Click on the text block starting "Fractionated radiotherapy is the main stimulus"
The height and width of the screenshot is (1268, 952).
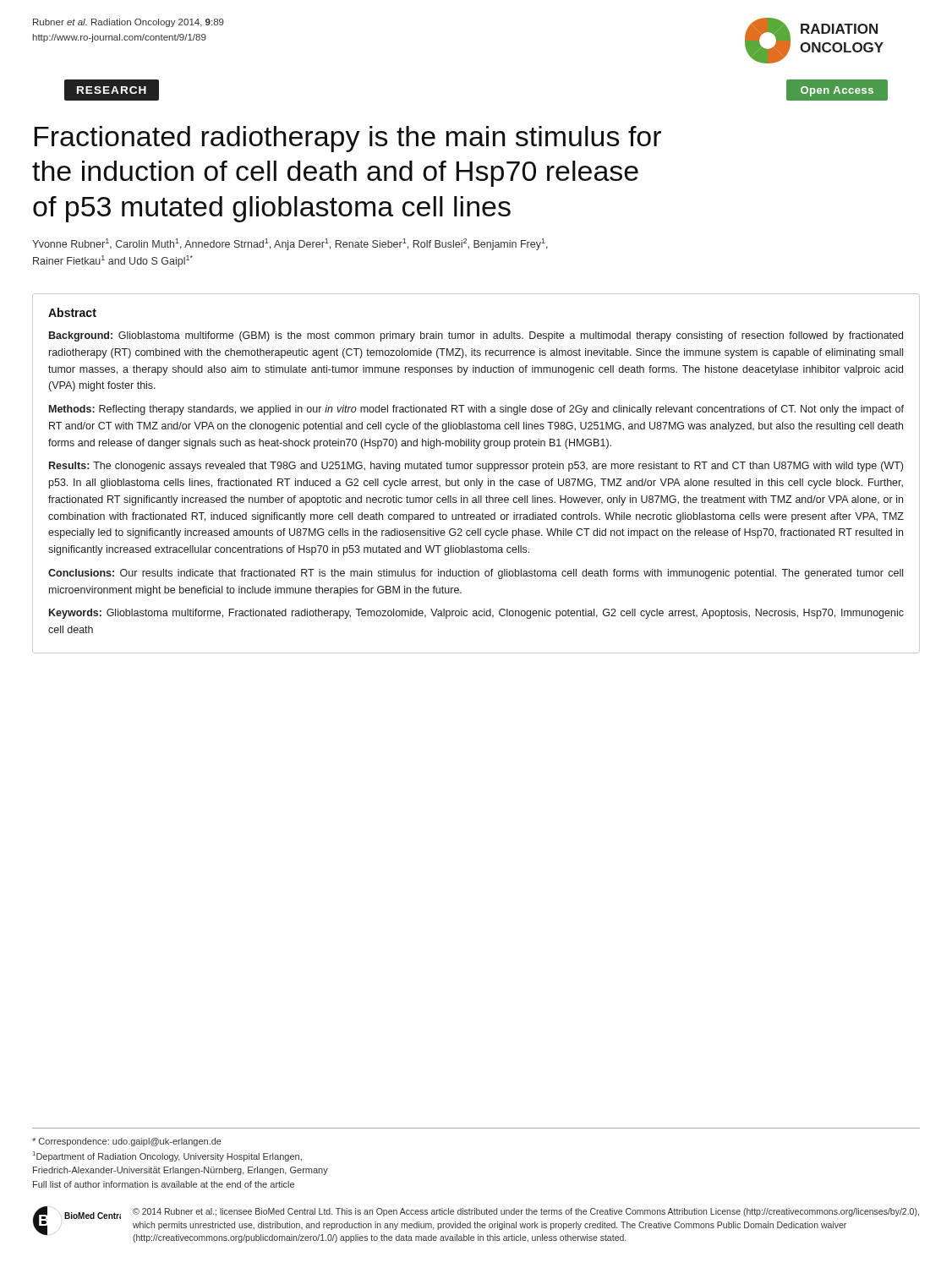(x=476, y=172)
